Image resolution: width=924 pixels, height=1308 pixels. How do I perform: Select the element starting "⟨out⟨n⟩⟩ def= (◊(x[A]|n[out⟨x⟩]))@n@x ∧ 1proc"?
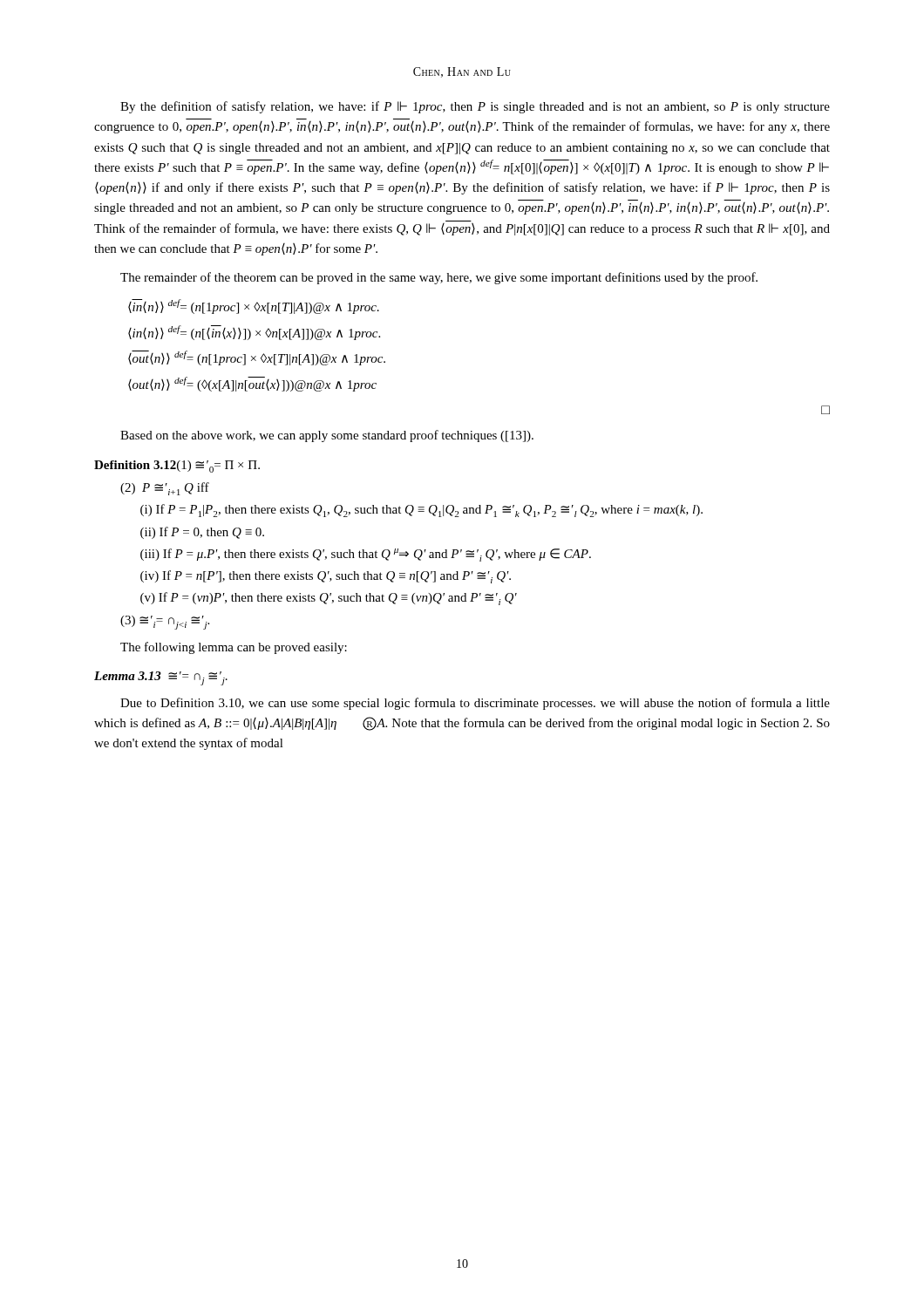252,383
